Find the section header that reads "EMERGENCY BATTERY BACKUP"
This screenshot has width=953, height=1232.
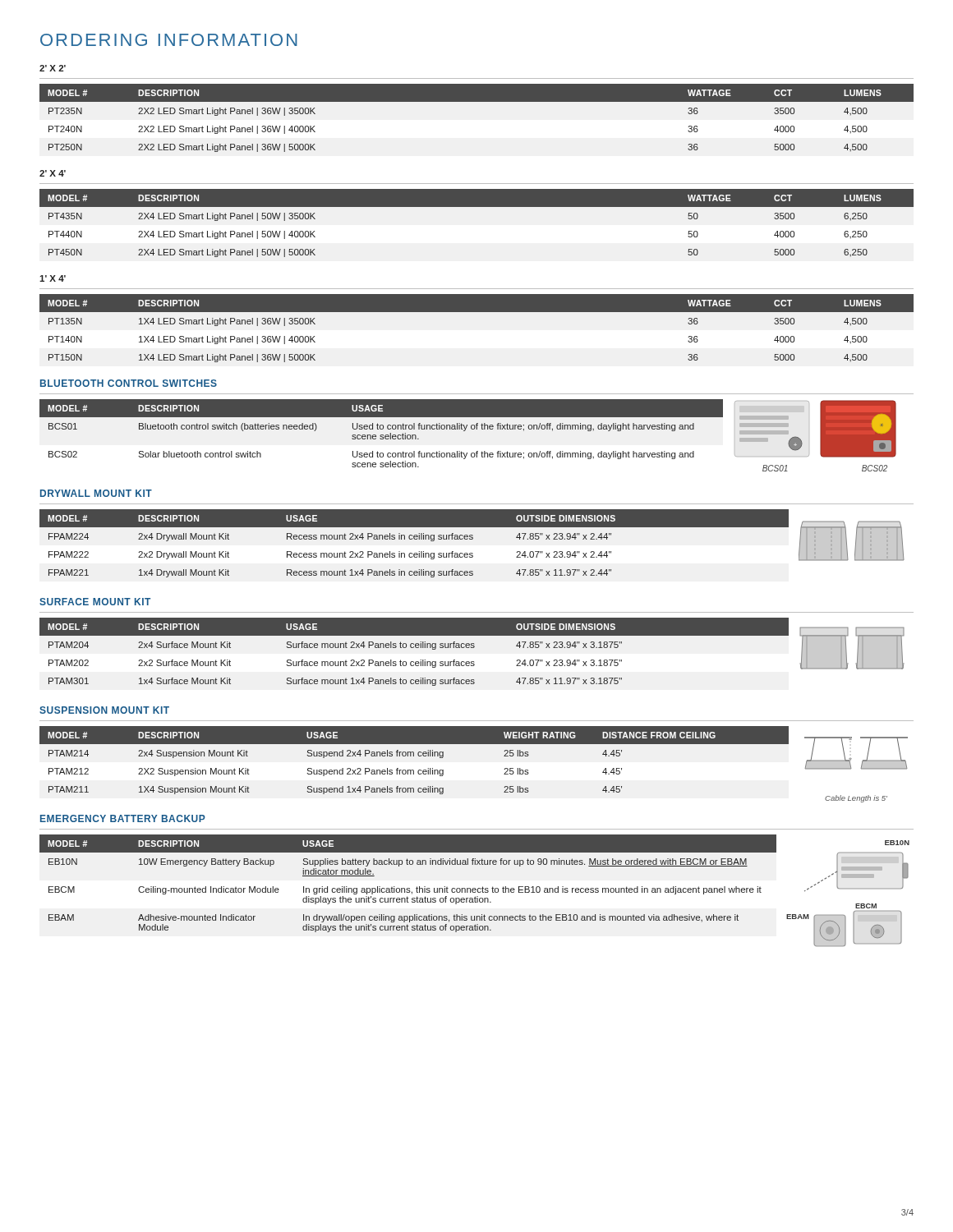[123, 819]
